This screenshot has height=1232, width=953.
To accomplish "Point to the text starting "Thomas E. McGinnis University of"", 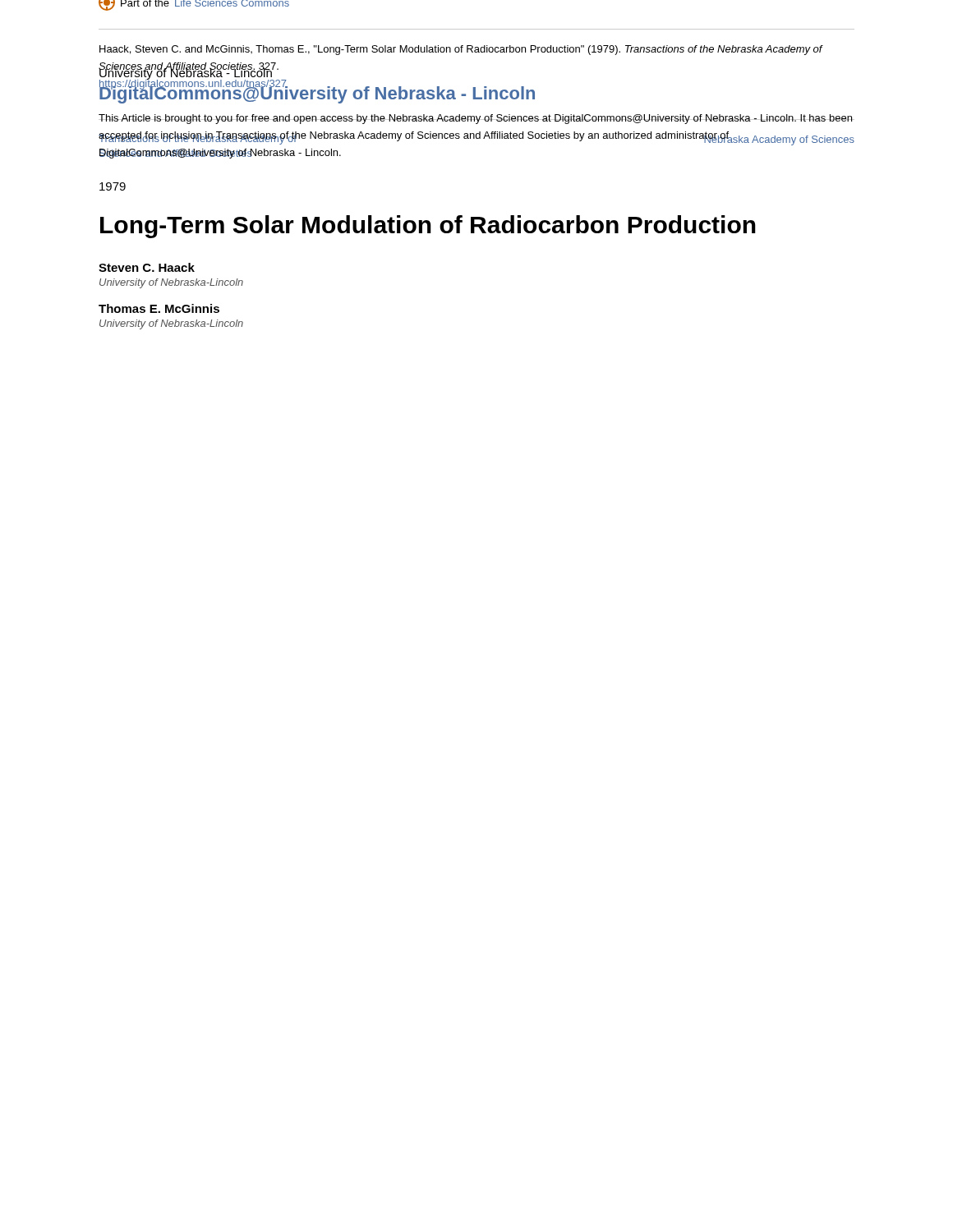I will (x=159, y=308).
